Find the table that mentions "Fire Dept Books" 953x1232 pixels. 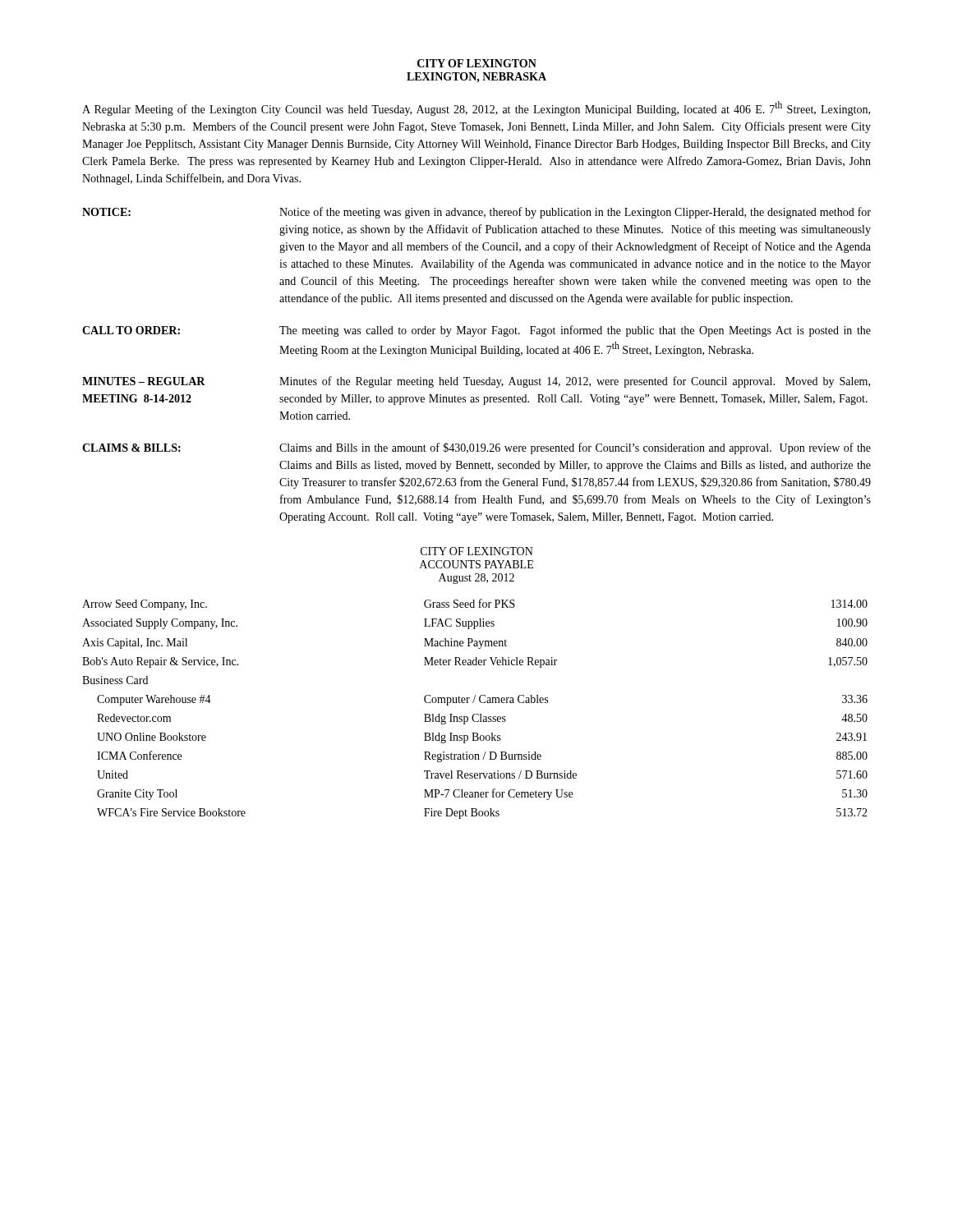tap(476, 709)
